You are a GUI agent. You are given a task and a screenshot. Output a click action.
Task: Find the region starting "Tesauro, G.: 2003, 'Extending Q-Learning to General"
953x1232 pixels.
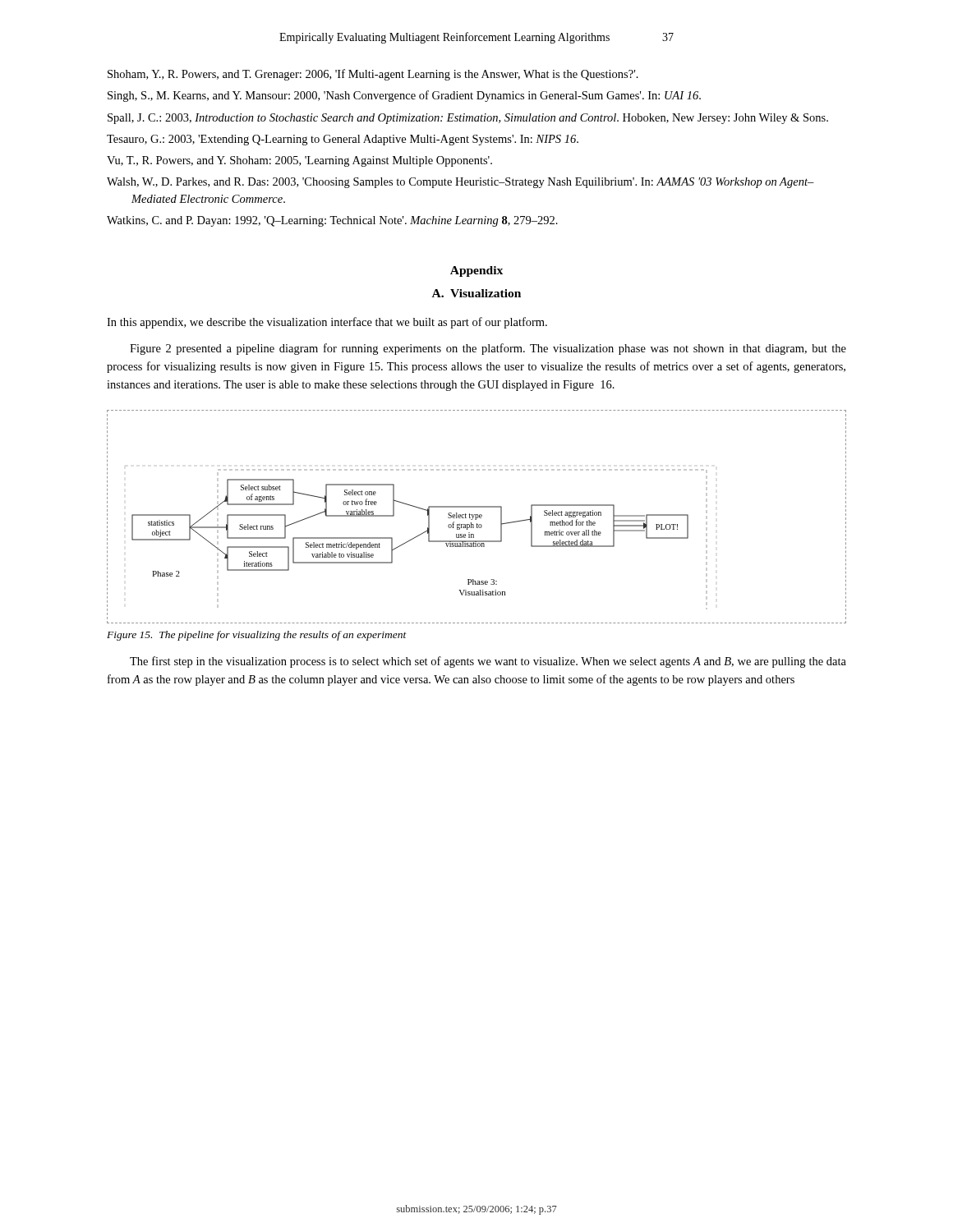click(343, 139)
